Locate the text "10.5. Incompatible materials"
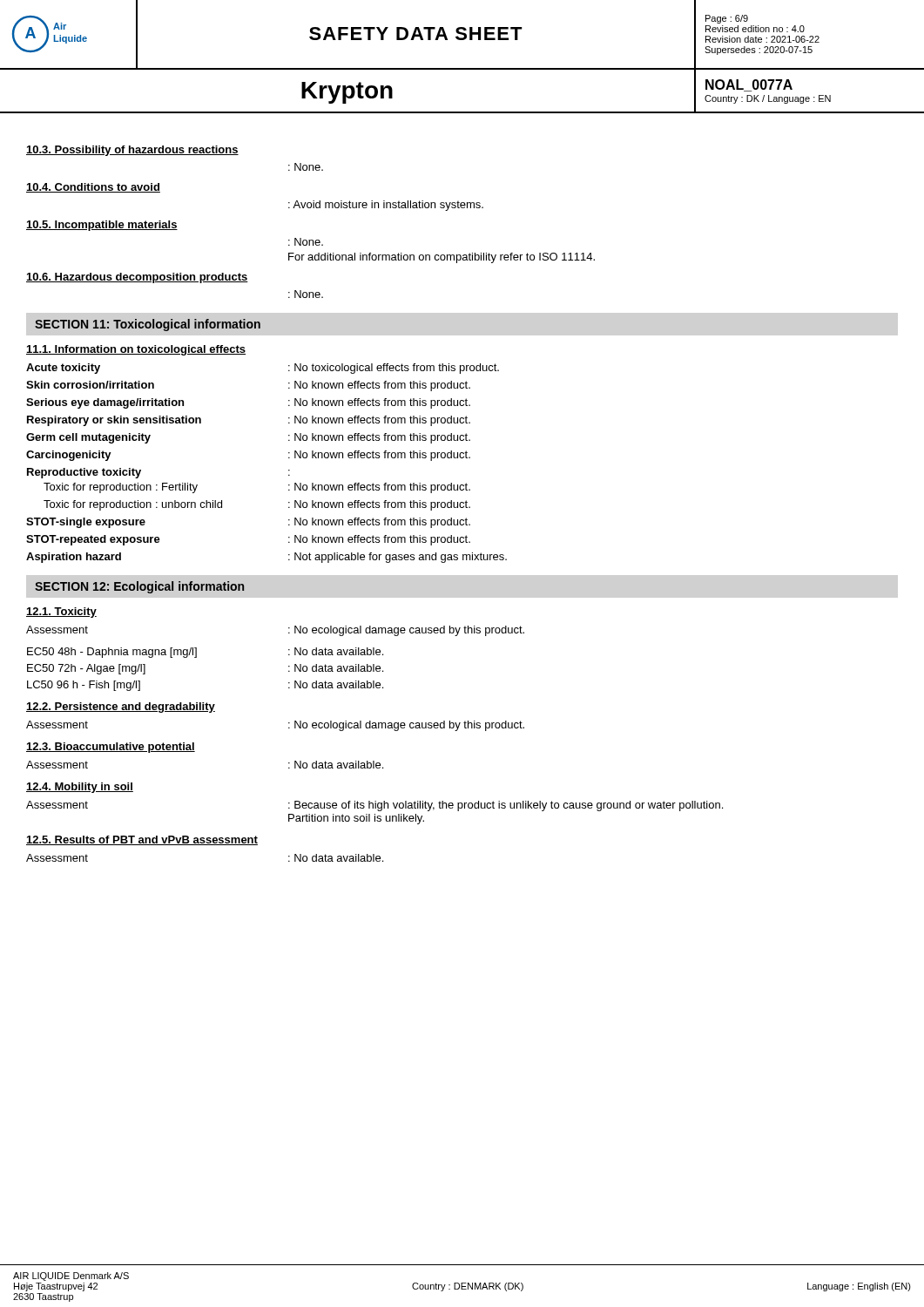 pos(102,224)
